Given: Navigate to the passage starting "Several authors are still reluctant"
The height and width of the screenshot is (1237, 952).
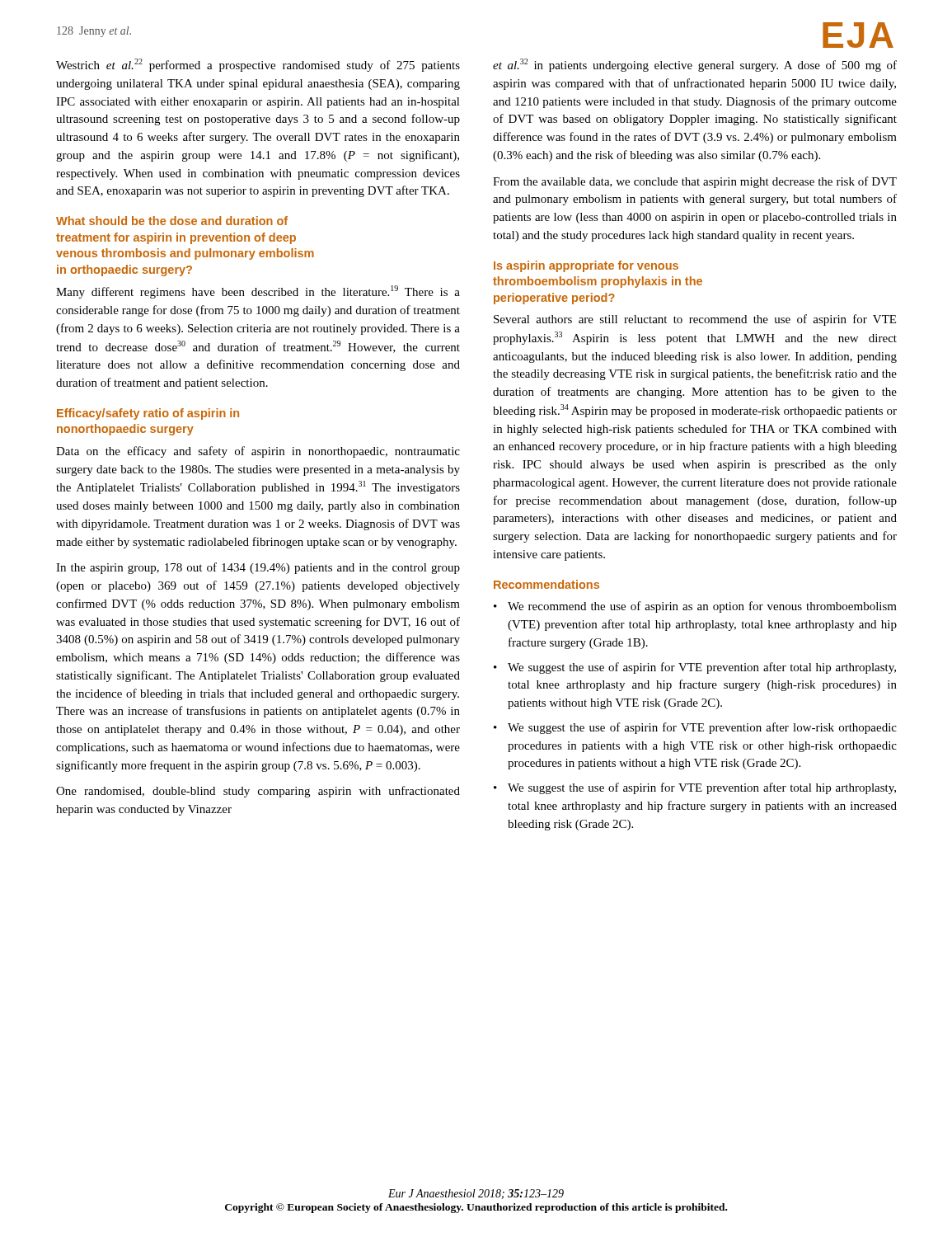Looking at the screenshot, I should 695,437.
